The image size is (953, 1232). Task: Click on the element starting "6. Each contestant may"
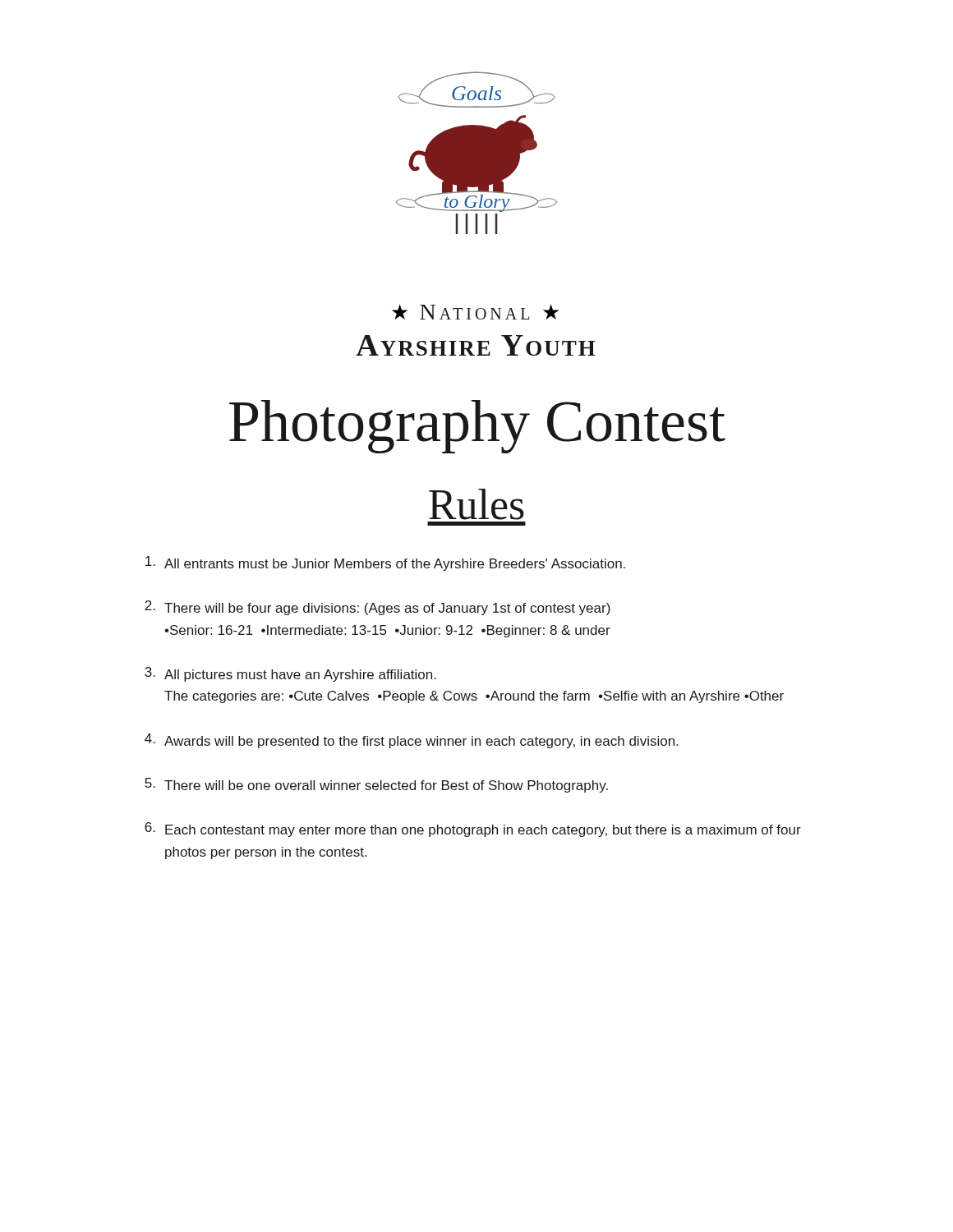tap(476, 842)
